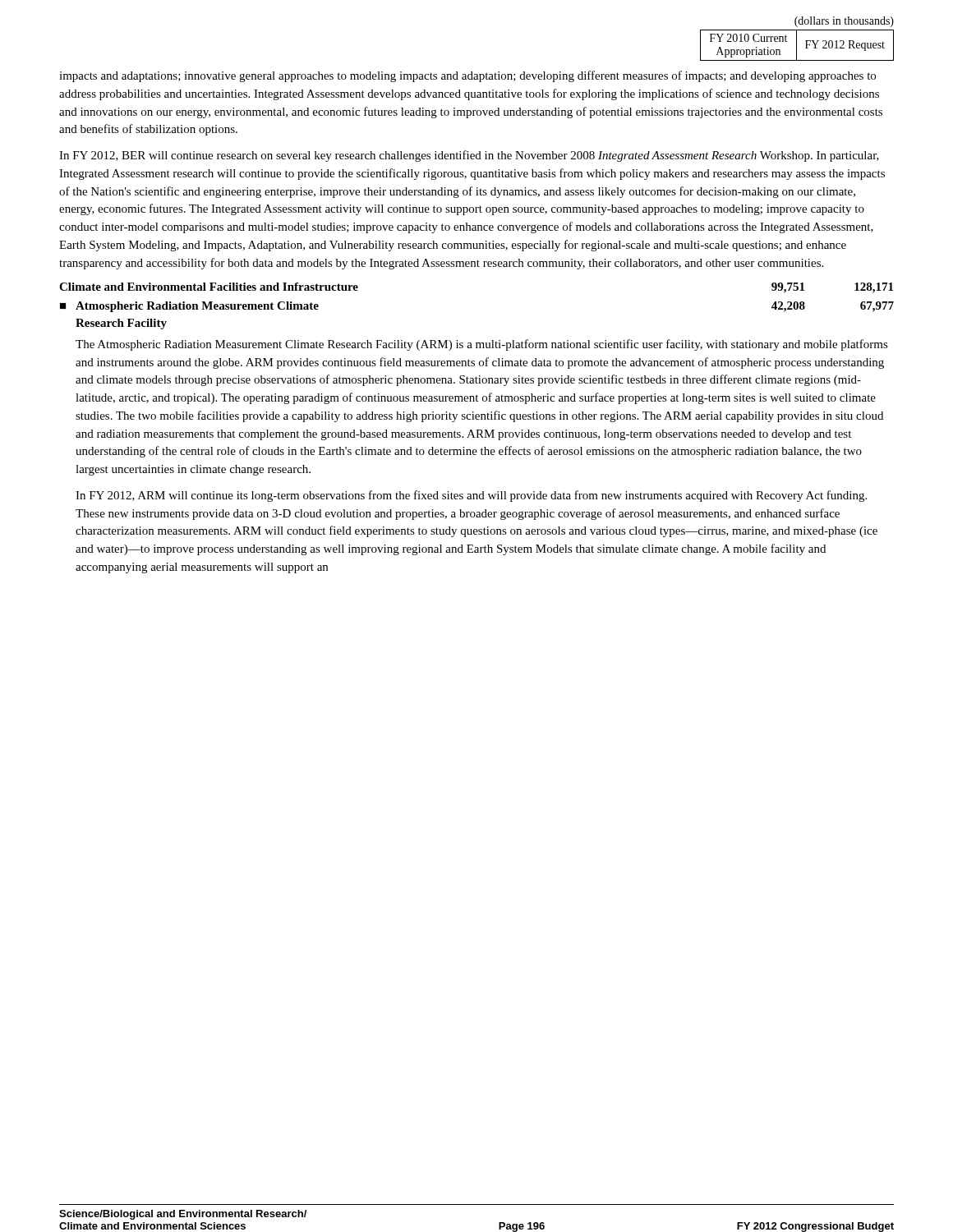Locate the text block starting "In FY 2012, ARM will continue"
The image size is (953, 1232).
click(x=477, y=531)
